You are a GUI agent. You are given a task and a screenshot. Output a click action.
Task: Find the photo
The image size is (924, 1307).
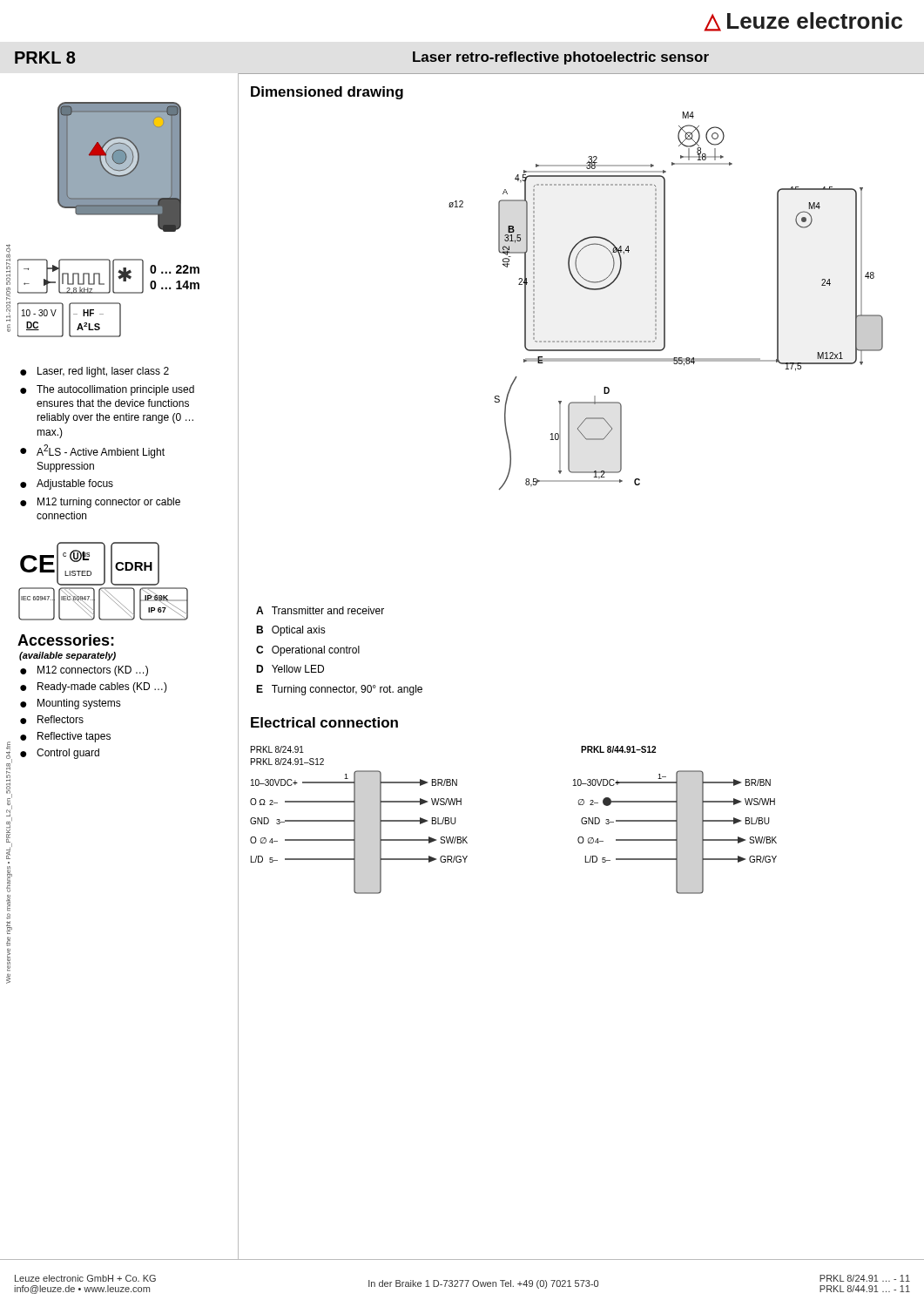[119, 168]
